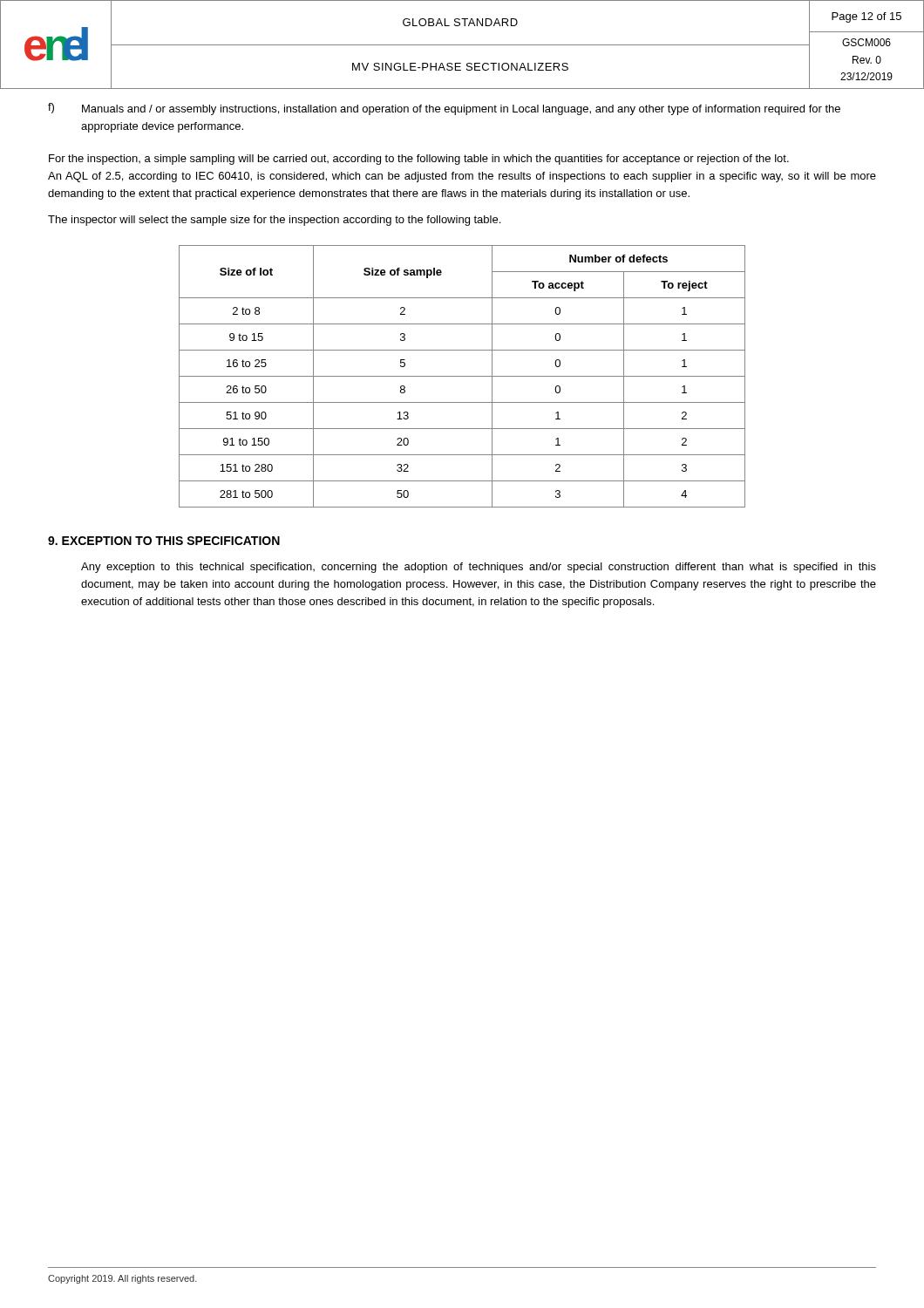Point to the passage starting "f) Manuals and / or assembly instructions, installation"
Screen dimensions: 1308x924
(462, 117)
